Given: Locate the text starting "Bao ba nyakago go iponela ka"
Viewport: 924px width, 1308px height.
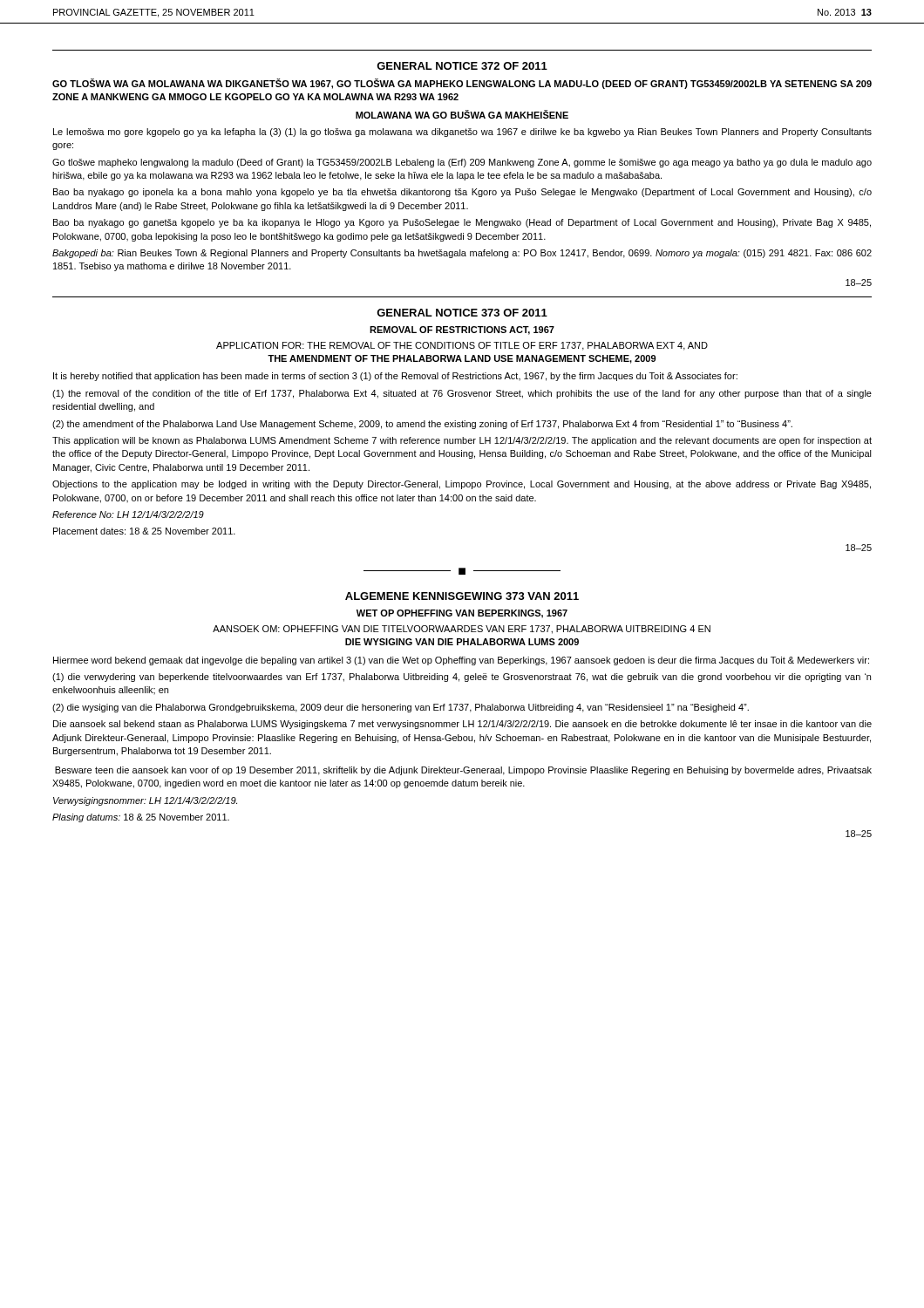Looking at the screenshot, I should tap(462, 199).
